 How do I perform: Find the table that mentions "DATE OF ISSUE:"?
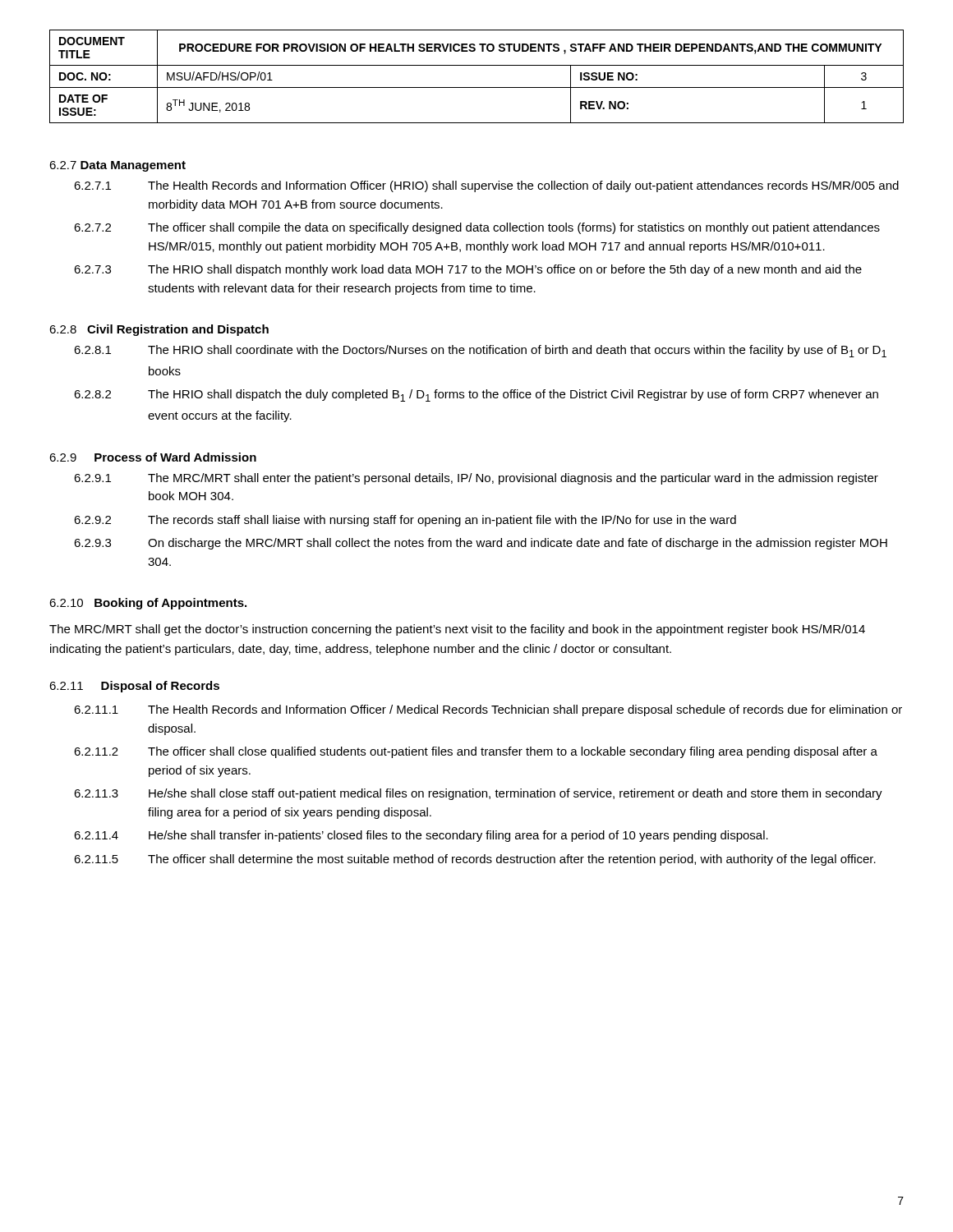pos(476,76)
